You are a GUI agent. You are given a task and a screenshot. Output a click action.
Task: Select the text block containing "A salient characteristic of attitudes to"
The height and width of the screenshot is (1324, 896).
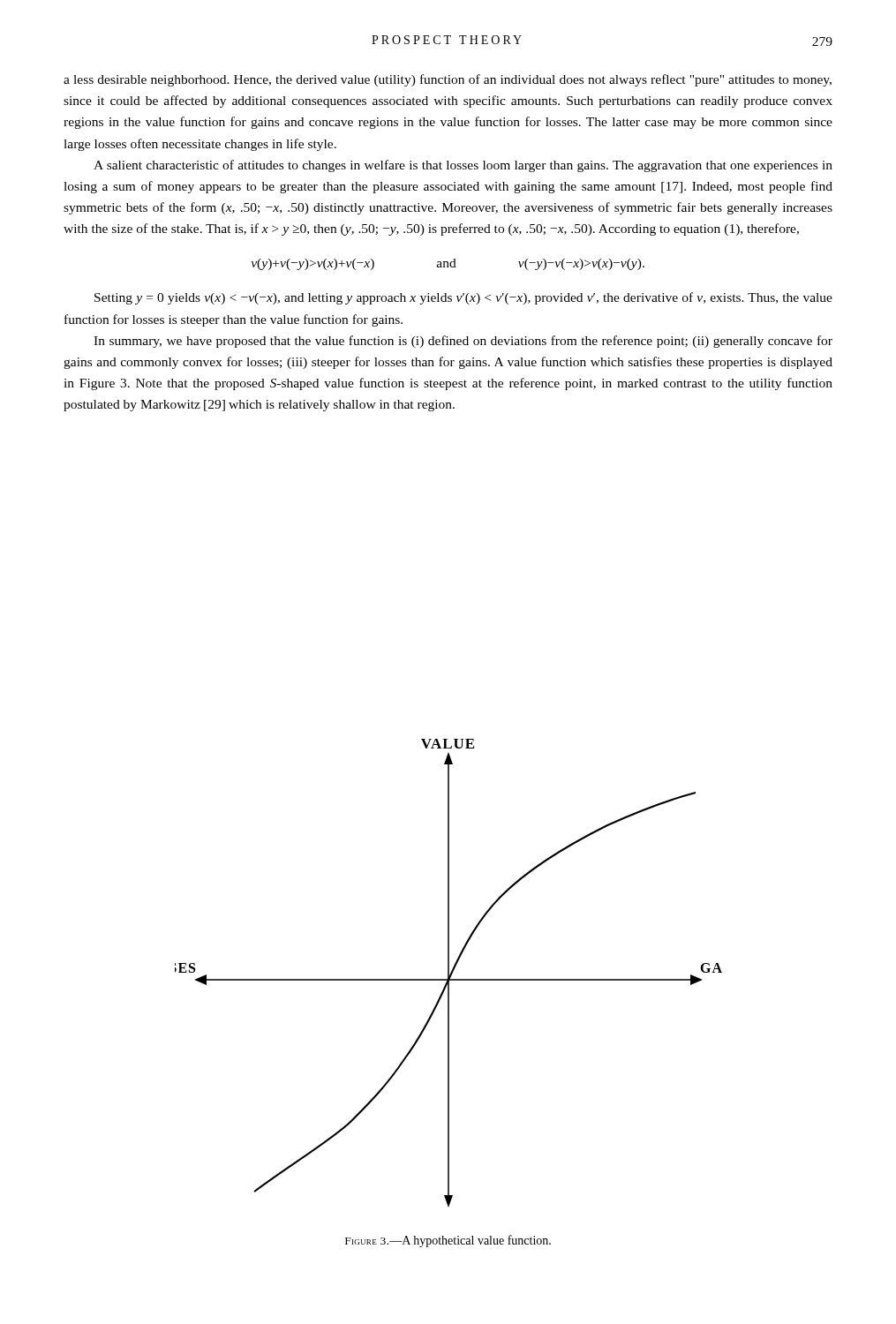point(448,197)
